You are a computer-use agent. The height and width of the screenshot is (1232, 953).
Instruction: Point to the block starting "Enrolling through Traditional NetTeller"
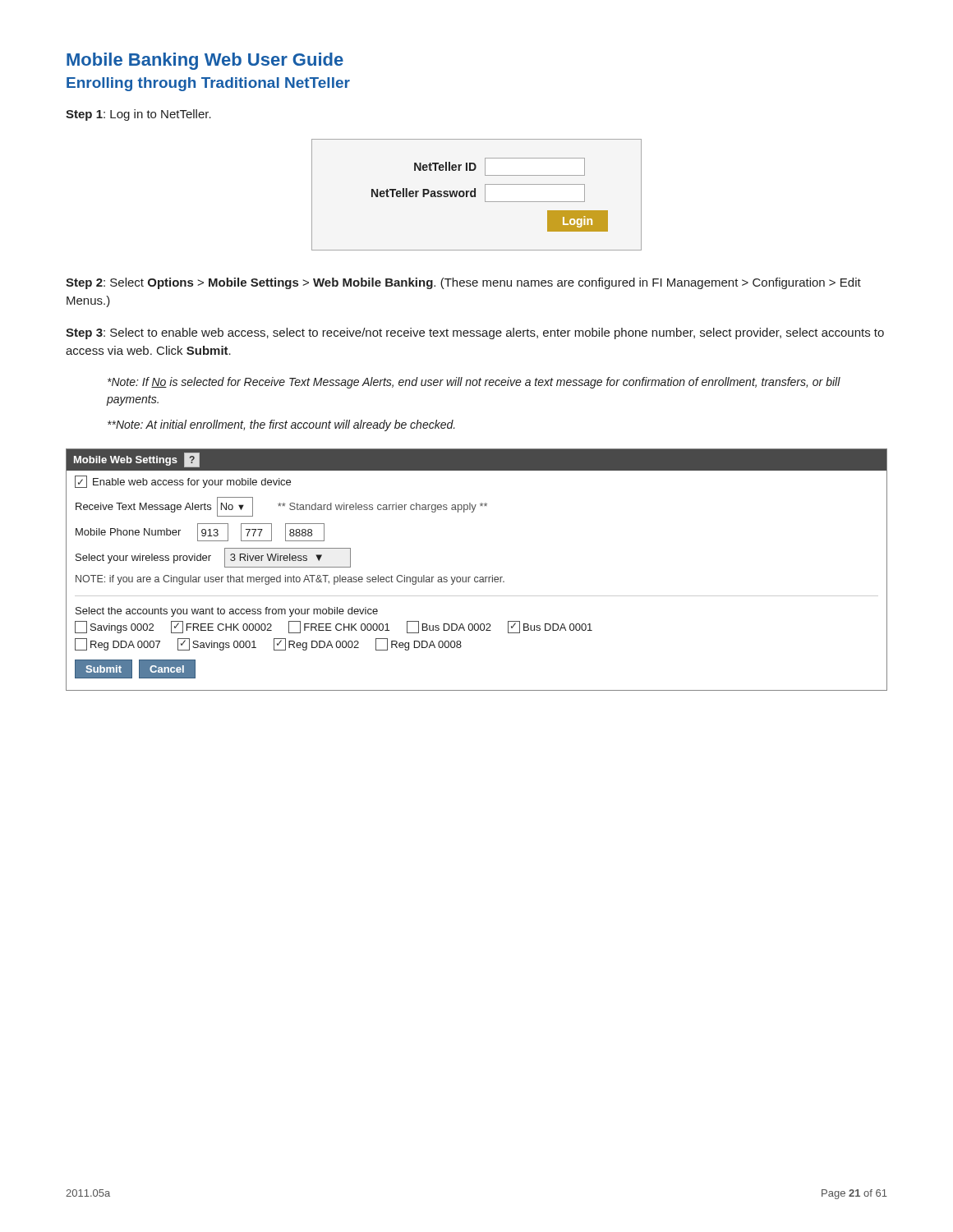(x=208, y=83)
